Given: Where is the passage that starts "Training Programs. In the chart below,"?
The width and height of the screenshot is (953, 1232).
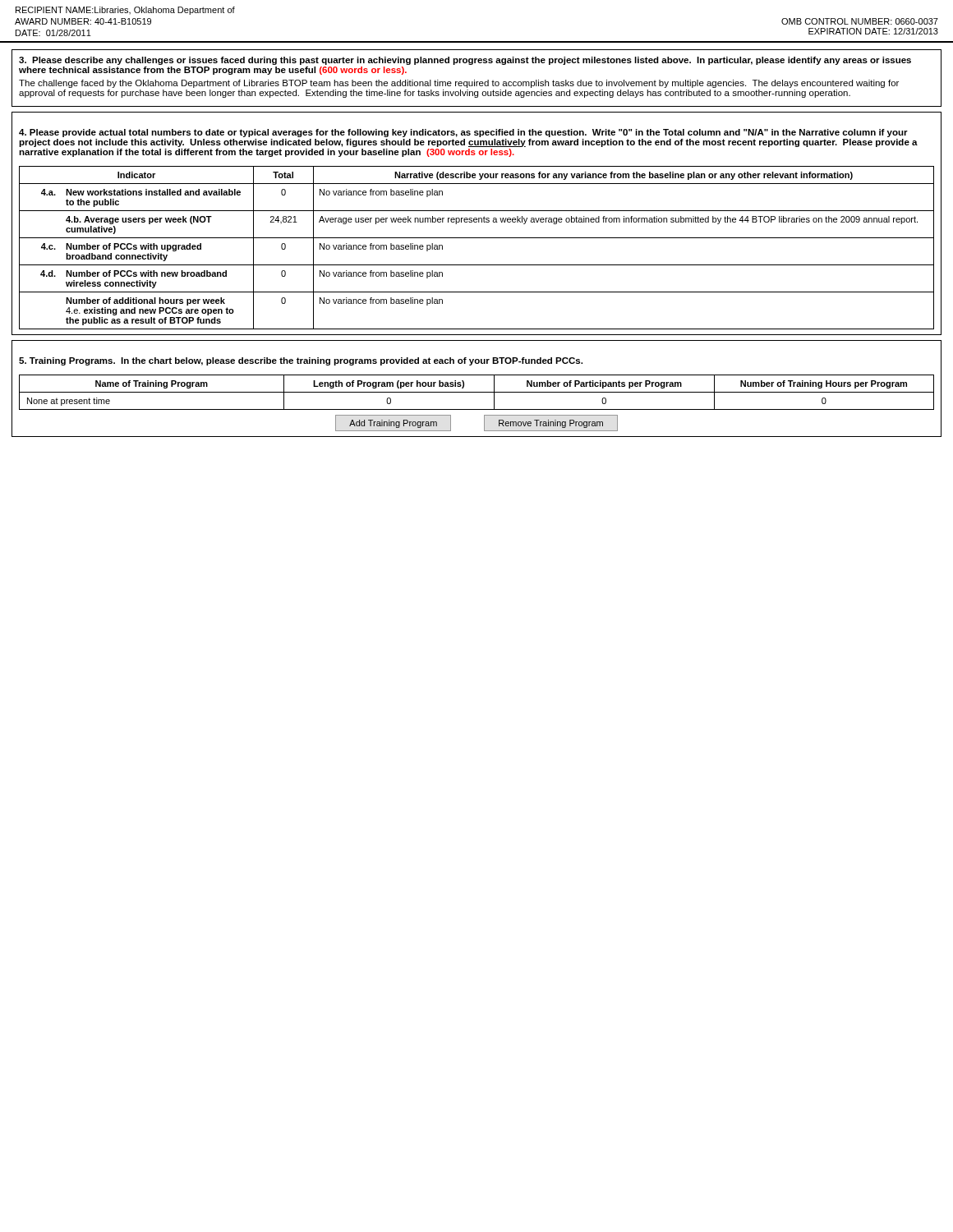Looking at the screenshot, I should point(476,393).
